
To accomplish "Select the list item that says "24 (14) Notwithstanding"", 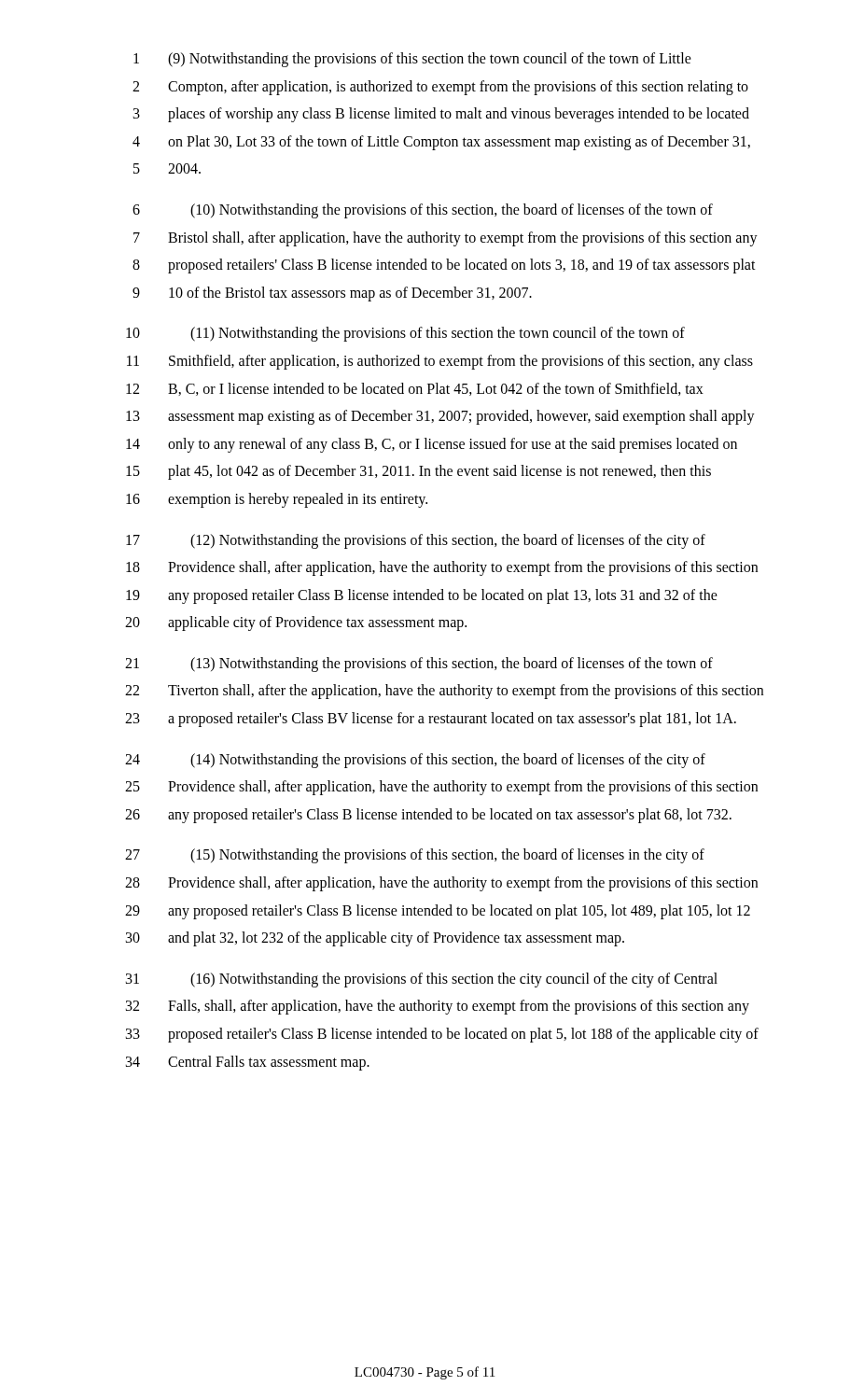I will 444,787.
